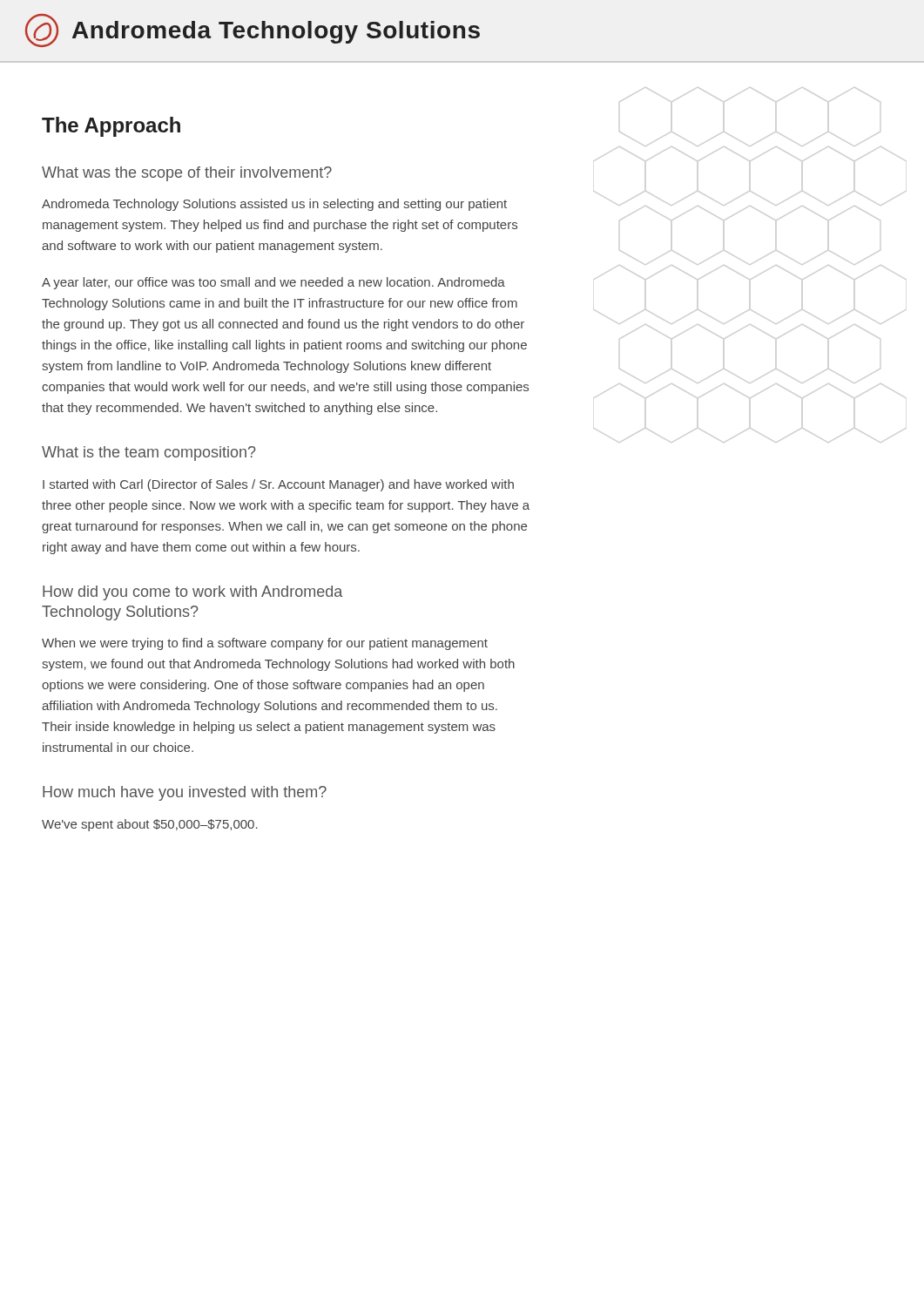924x1307 pixels.
Task: Locate the section header that opens with "How did you come"
Action: 192,601
